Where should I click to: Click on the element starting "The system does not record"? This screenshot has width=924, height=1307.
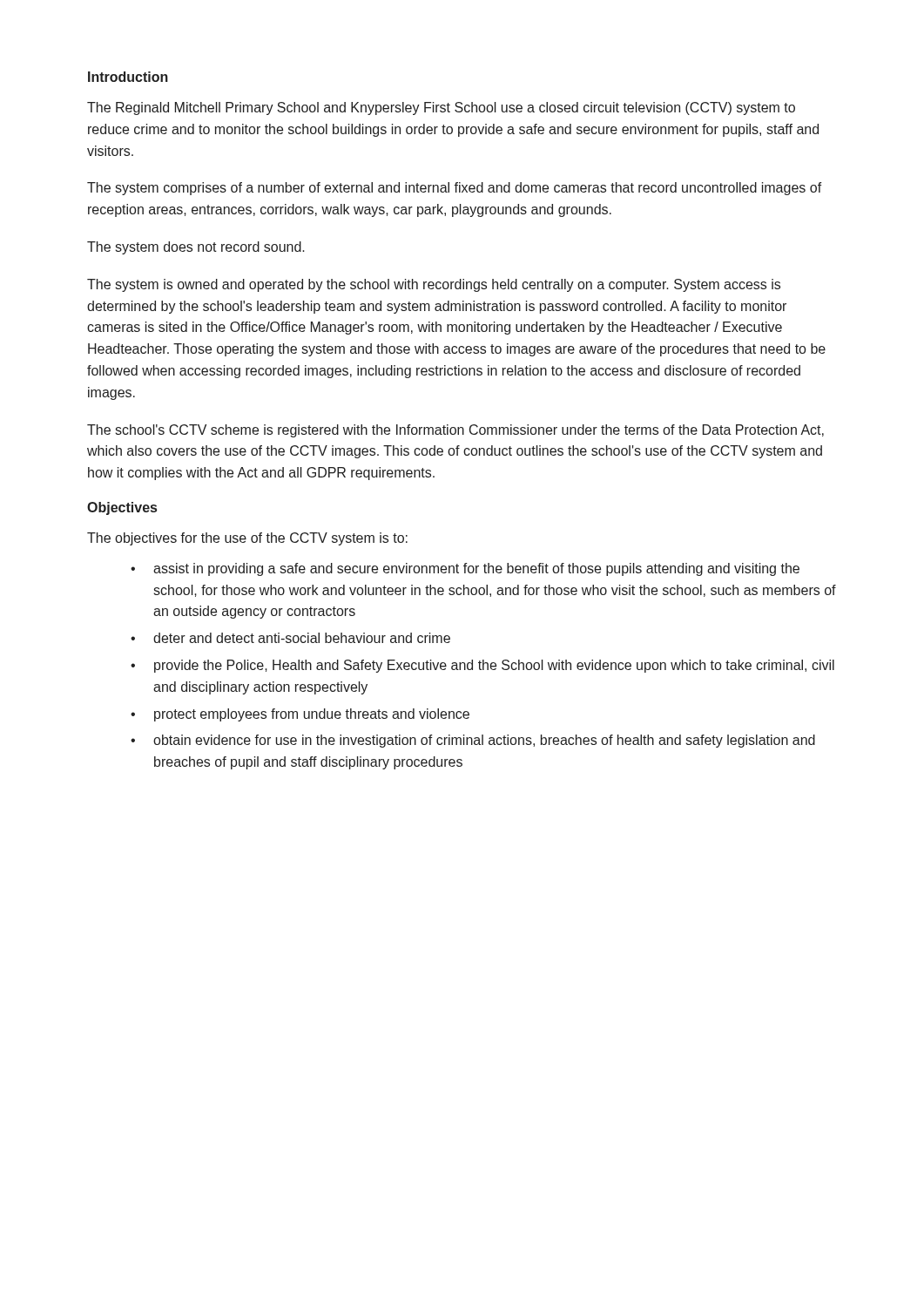point(196,247)
